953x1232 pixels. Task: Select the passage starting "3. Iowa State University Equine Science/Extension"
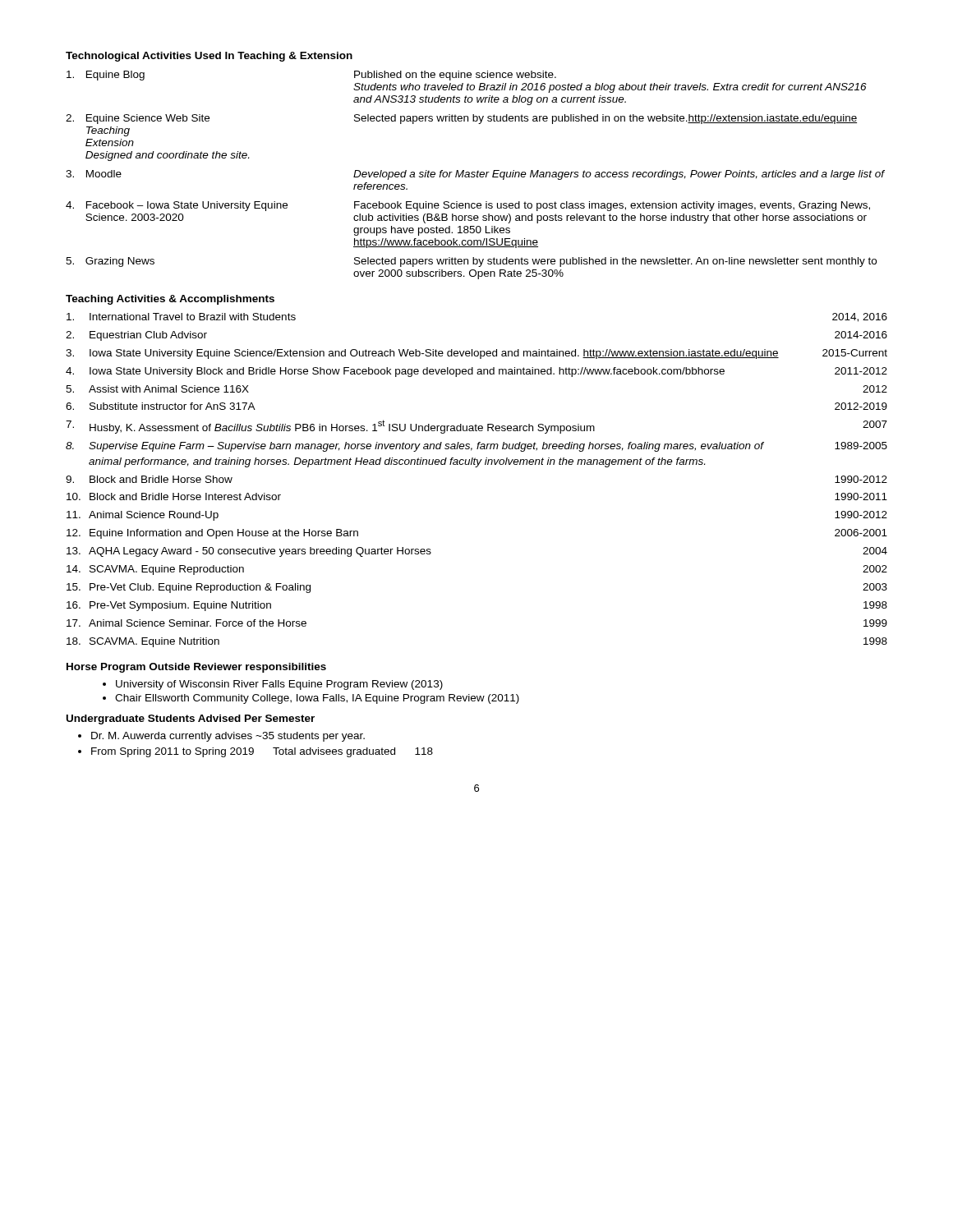tap(476, 353)
